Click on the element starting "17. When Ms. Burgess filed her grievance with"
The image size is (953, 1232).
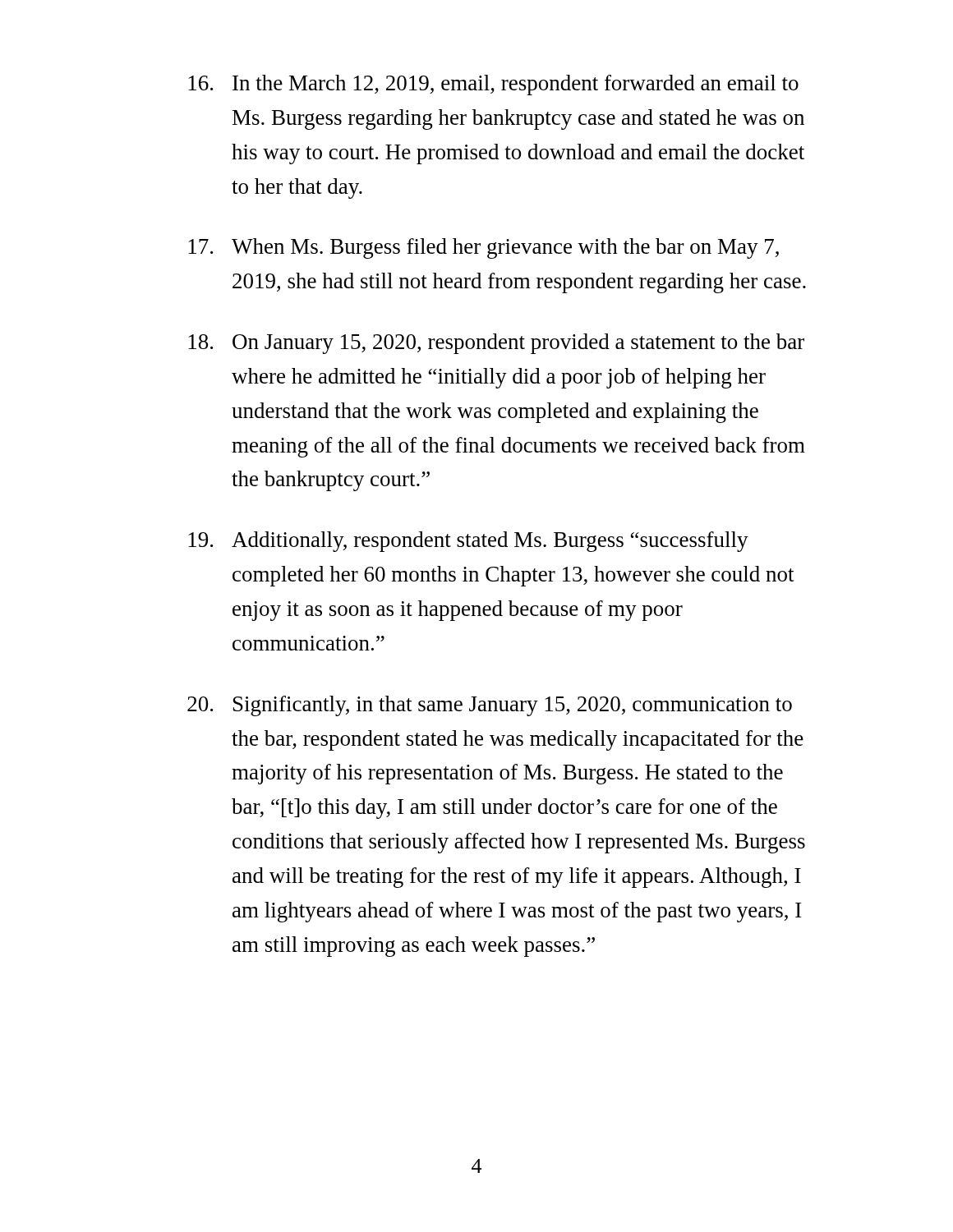coord(476,265)
